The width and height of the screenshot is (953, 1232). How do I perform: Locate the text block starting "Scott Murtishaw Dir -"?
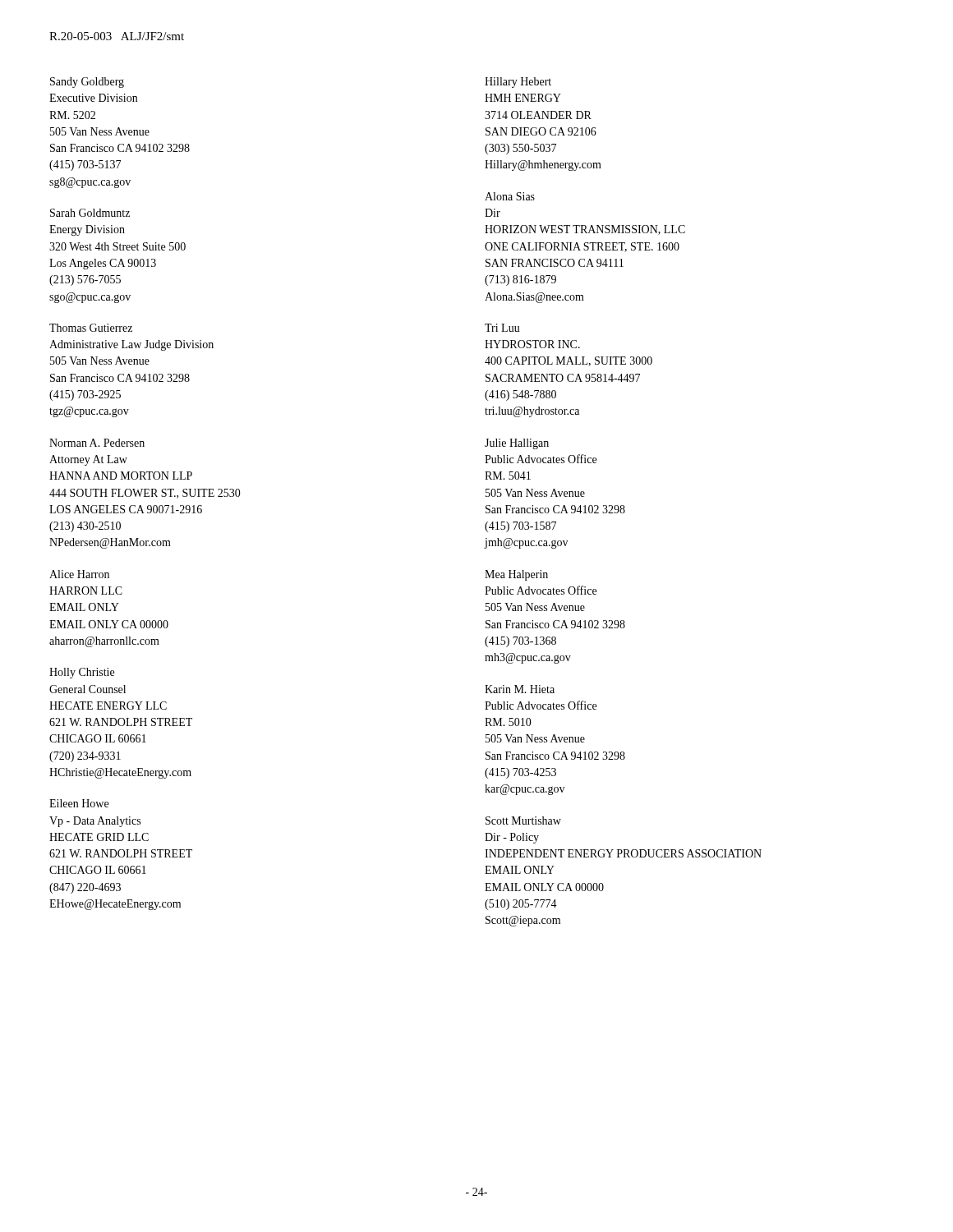(523, 821)
